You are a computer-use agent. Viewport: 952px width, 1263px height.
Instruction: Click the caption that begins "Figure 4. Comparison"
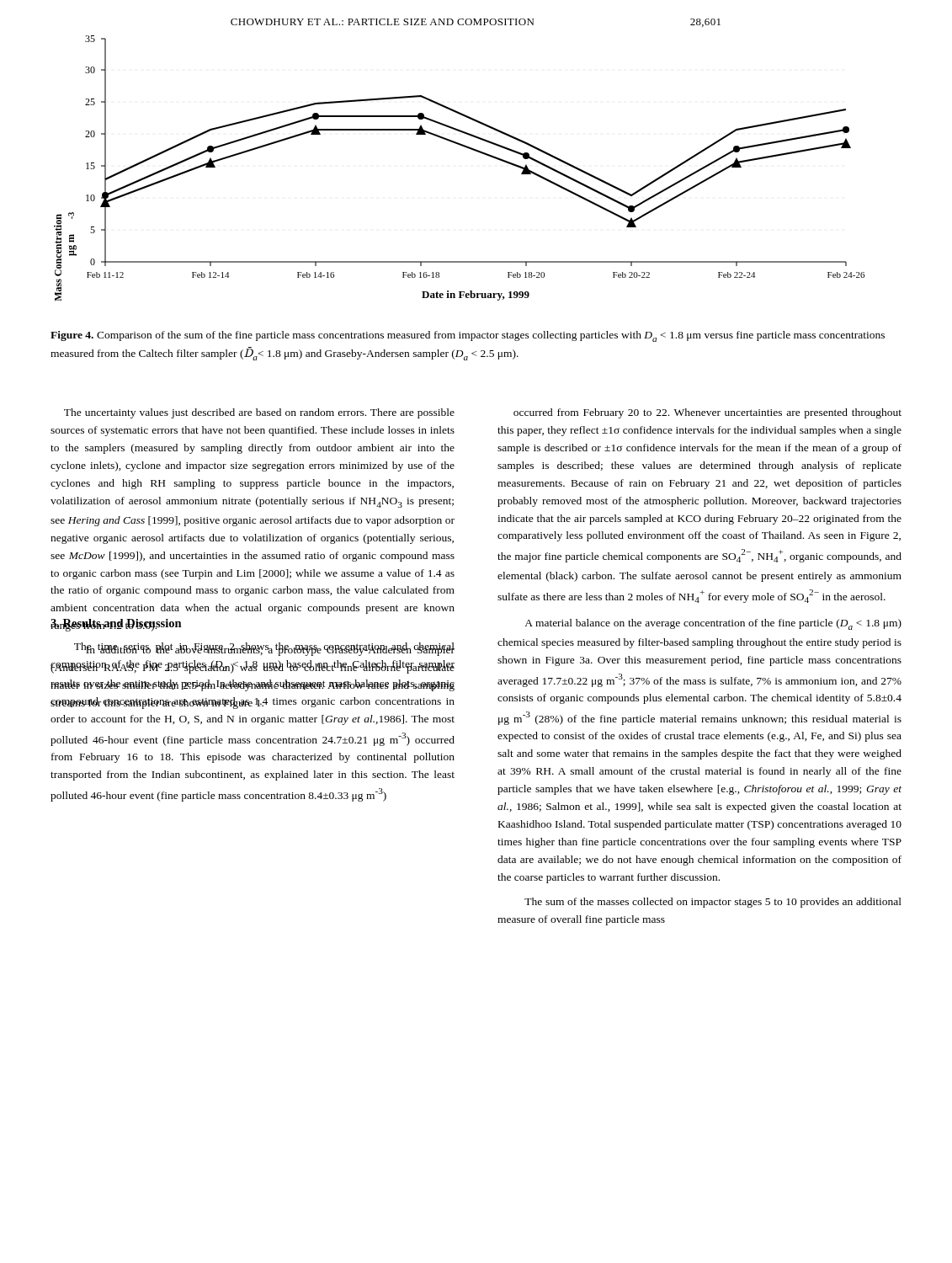coord(468,345)
